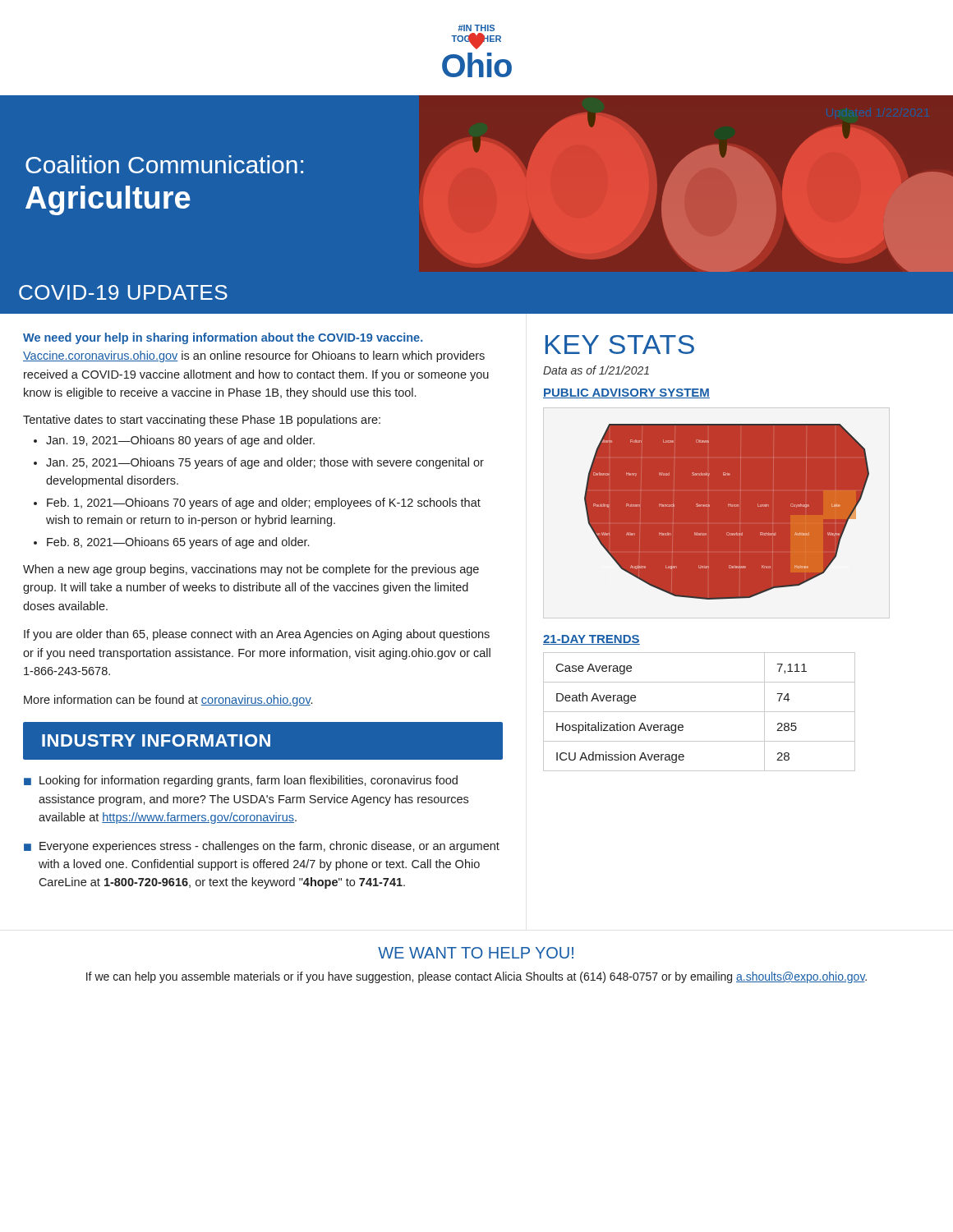Find the block starting "More information can be found"

tap(168, 699)
